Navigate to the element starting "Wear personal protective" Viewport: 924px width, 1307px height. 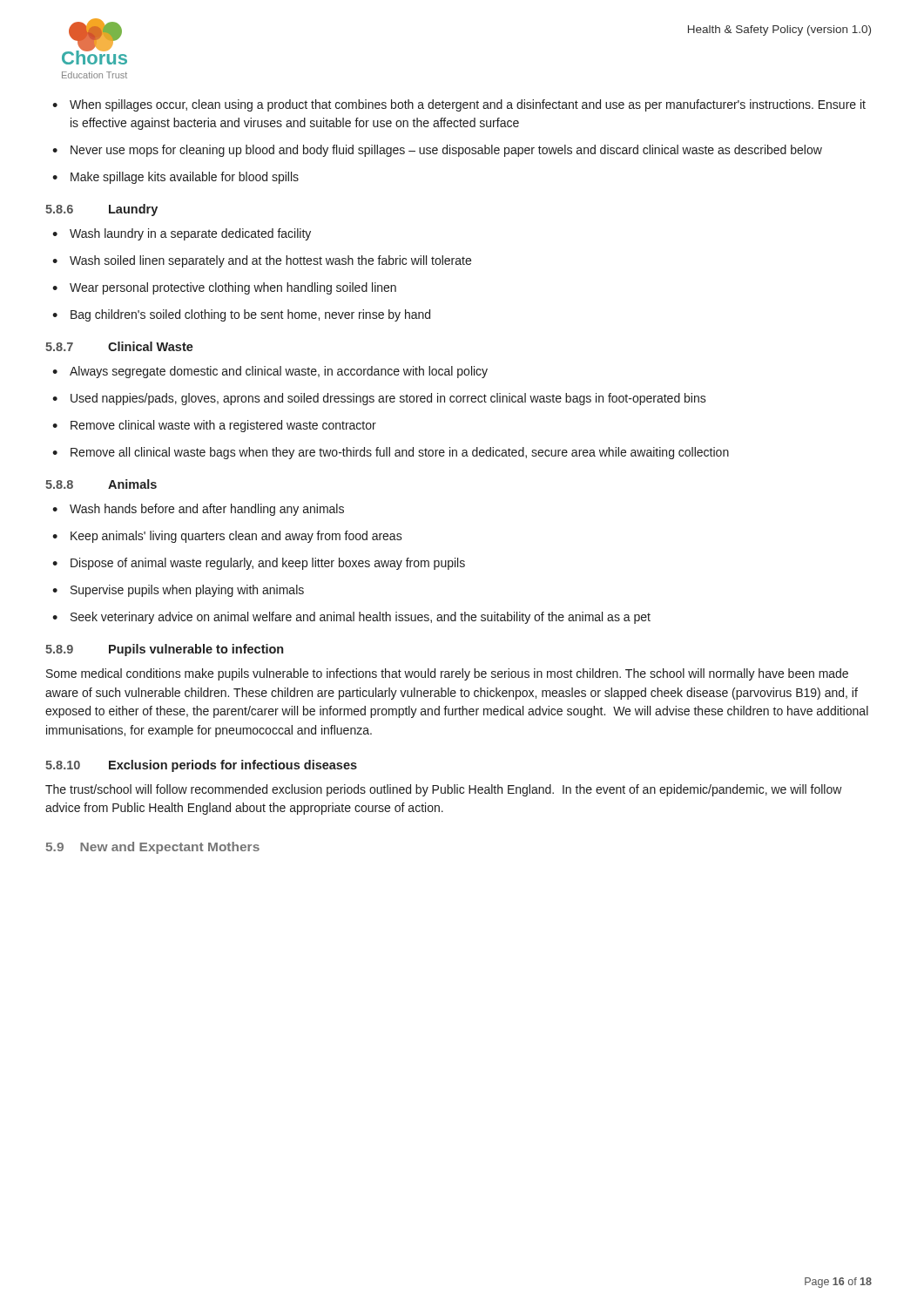(x=233, y=288)
